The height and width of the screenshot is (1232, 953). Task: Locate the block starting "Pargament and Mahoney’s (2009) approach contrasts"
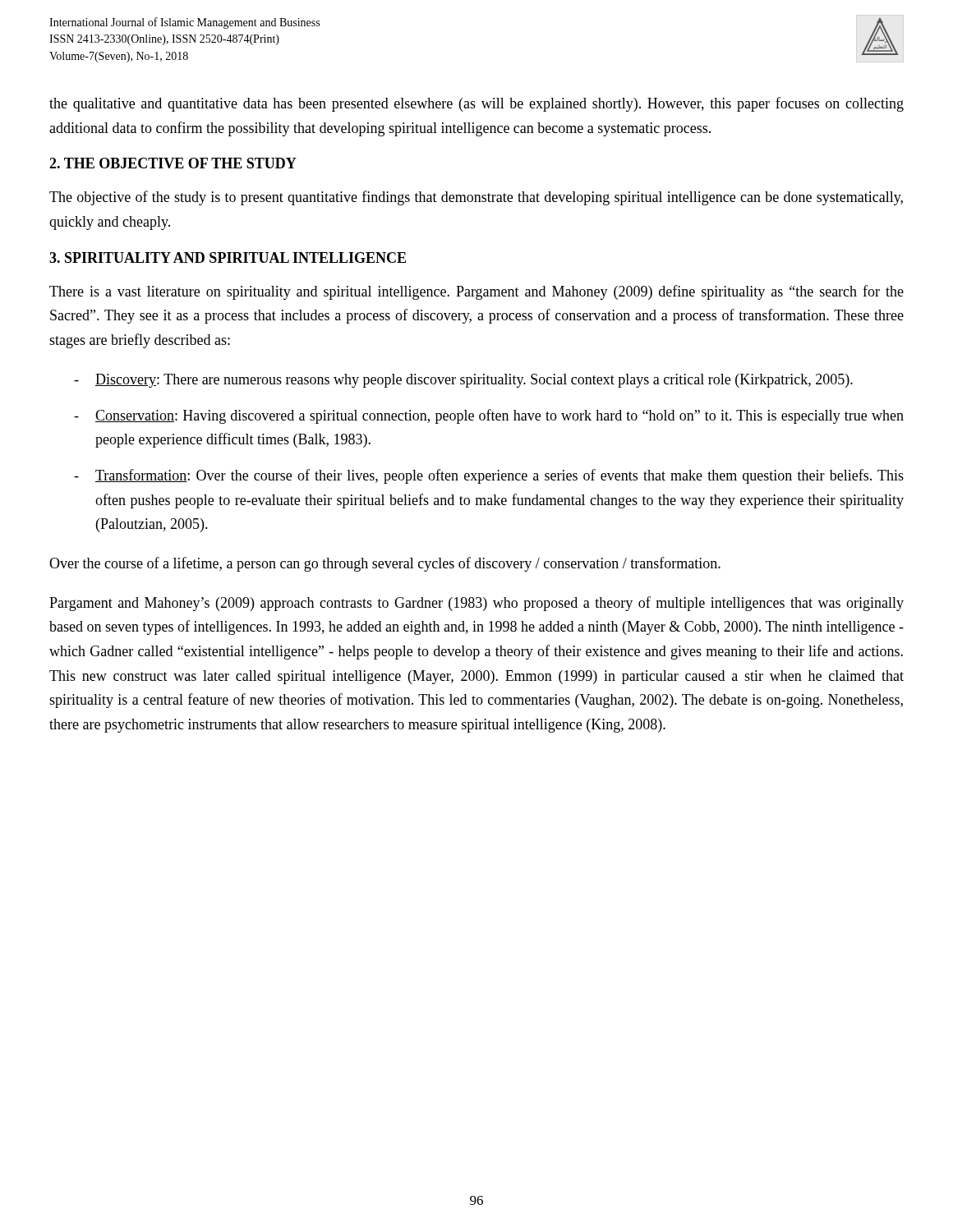tap(476, 664)
